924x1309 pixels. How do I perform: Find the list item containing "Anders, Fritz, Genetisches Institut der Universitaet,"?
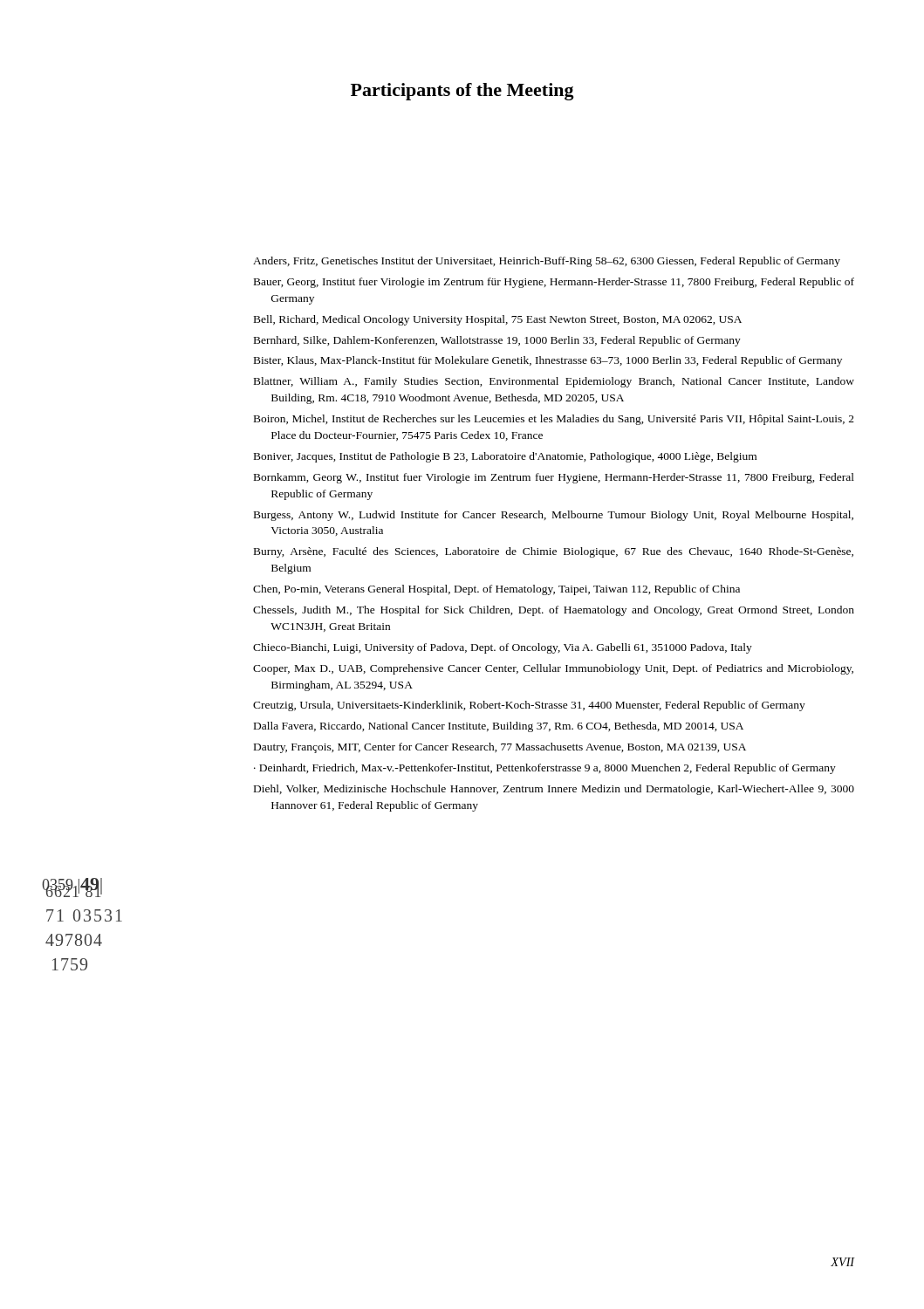554,261
